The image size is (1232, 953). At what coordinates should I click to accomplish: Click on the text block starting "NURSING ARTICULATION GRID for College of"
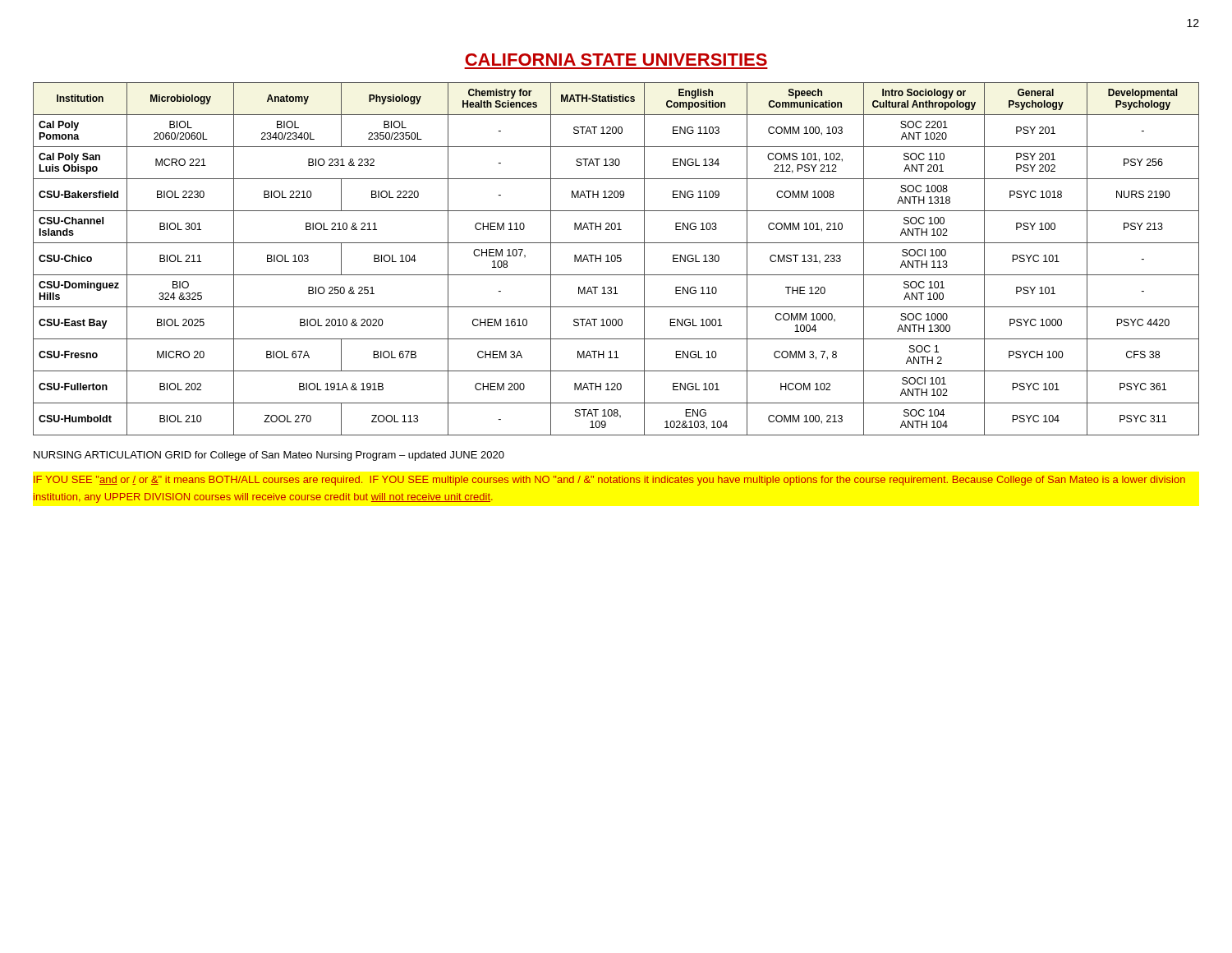tap(269, 455)
